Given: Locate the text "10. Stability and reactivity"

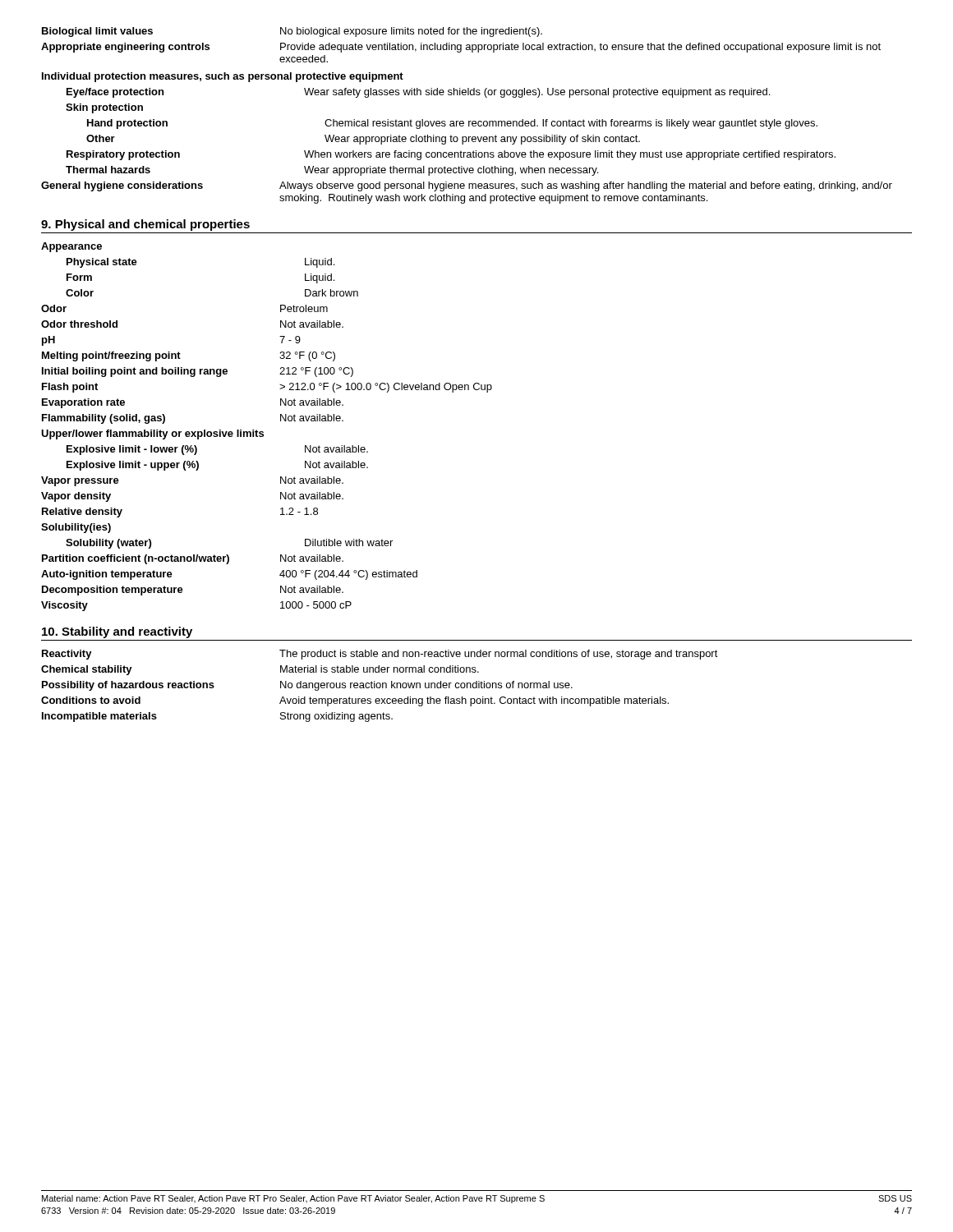Looking at the screenshot, I should click(x=117, y=631).
